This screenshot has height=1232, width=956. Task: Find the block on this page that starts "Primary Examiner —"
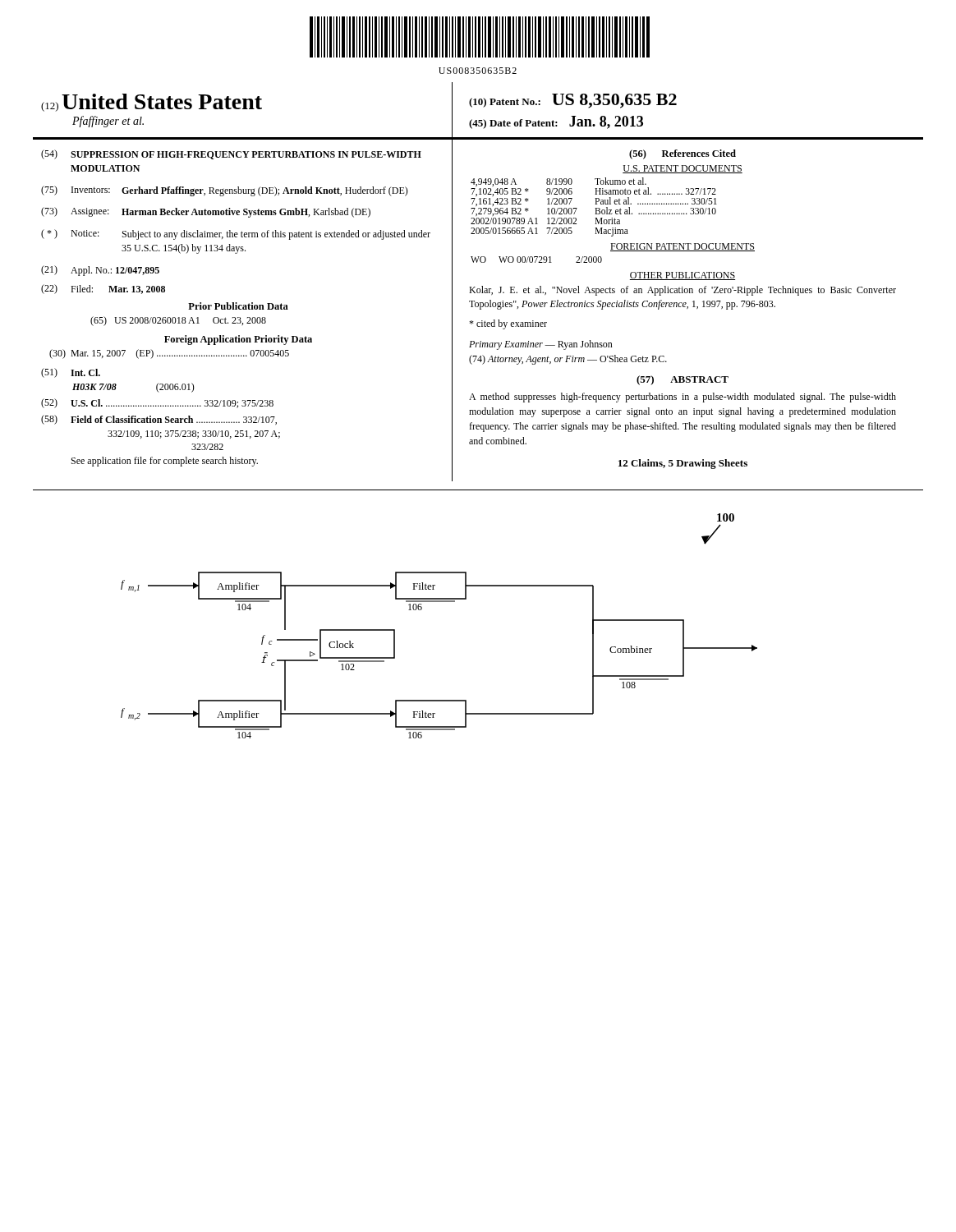click(x=568, y=351)
